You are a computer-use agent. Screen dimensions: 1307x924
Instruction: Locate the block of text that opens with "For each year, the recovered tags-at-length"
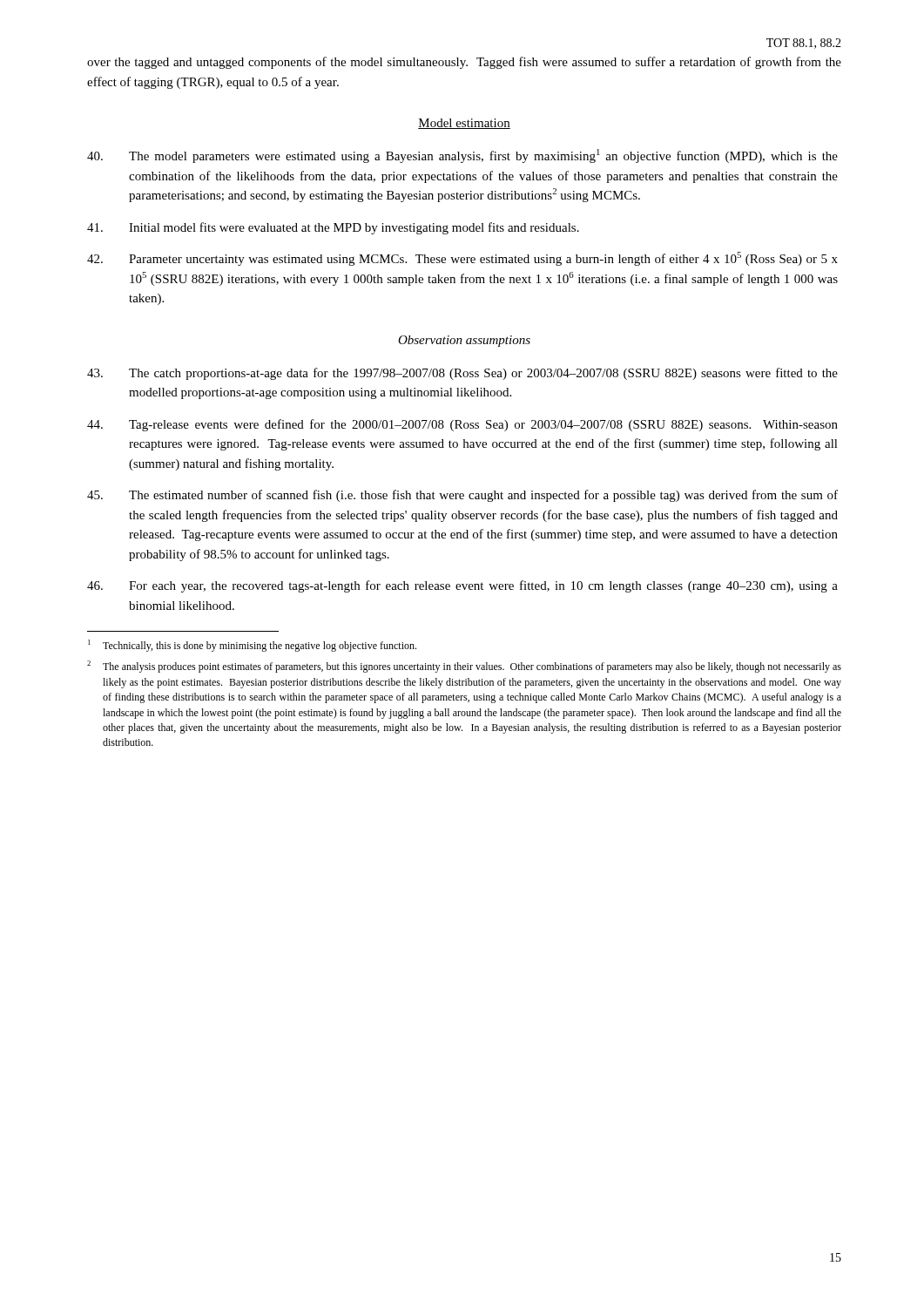point(464,596)
